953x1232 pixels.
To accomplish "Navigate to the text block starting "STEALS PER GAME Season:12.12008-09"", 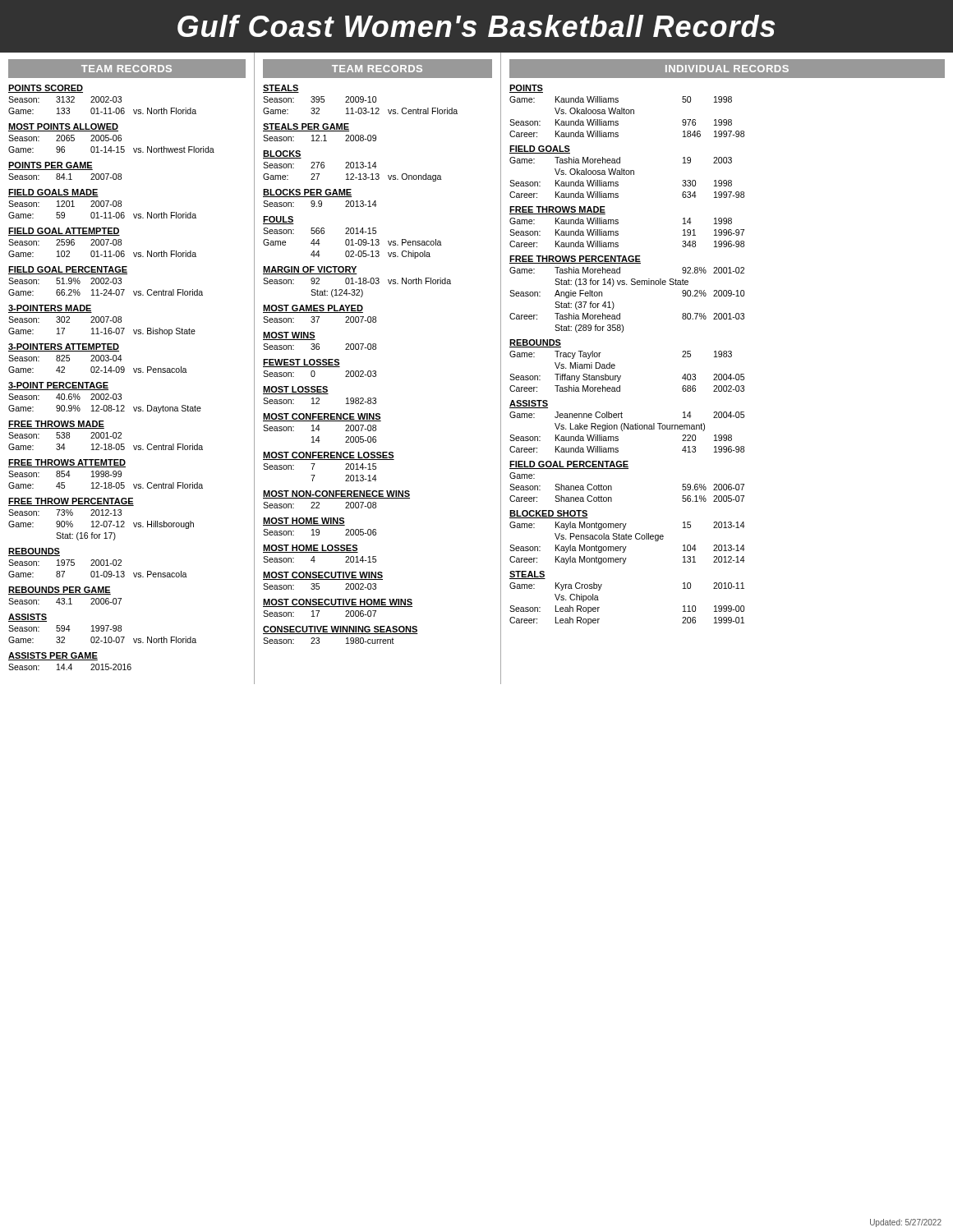I will (x=378, y=133).
